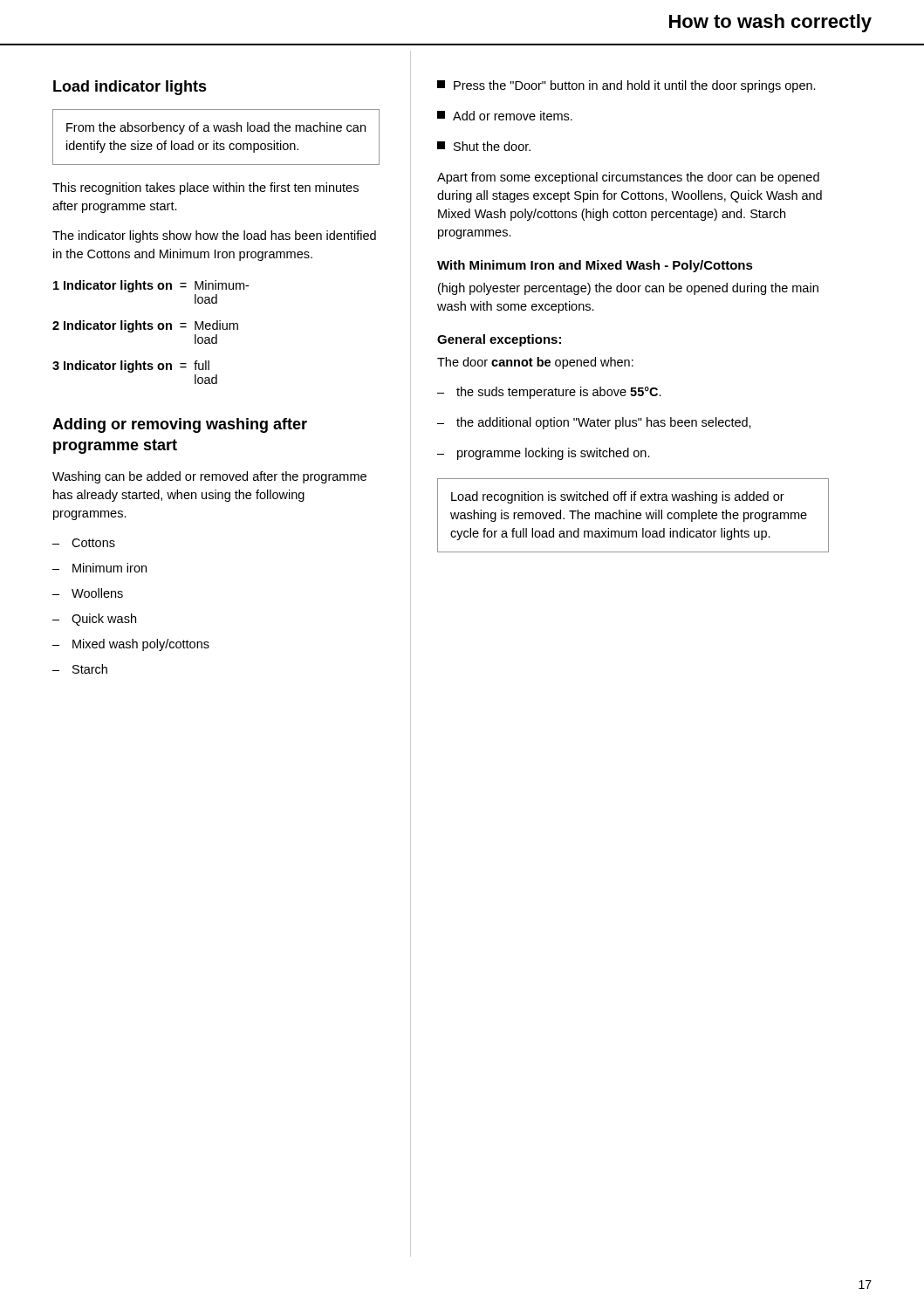Viewport: 924px width, 1309px height.
Task: Select the element starting "Add or remove"
Action: pyautogui.click(x=505, y=117)
